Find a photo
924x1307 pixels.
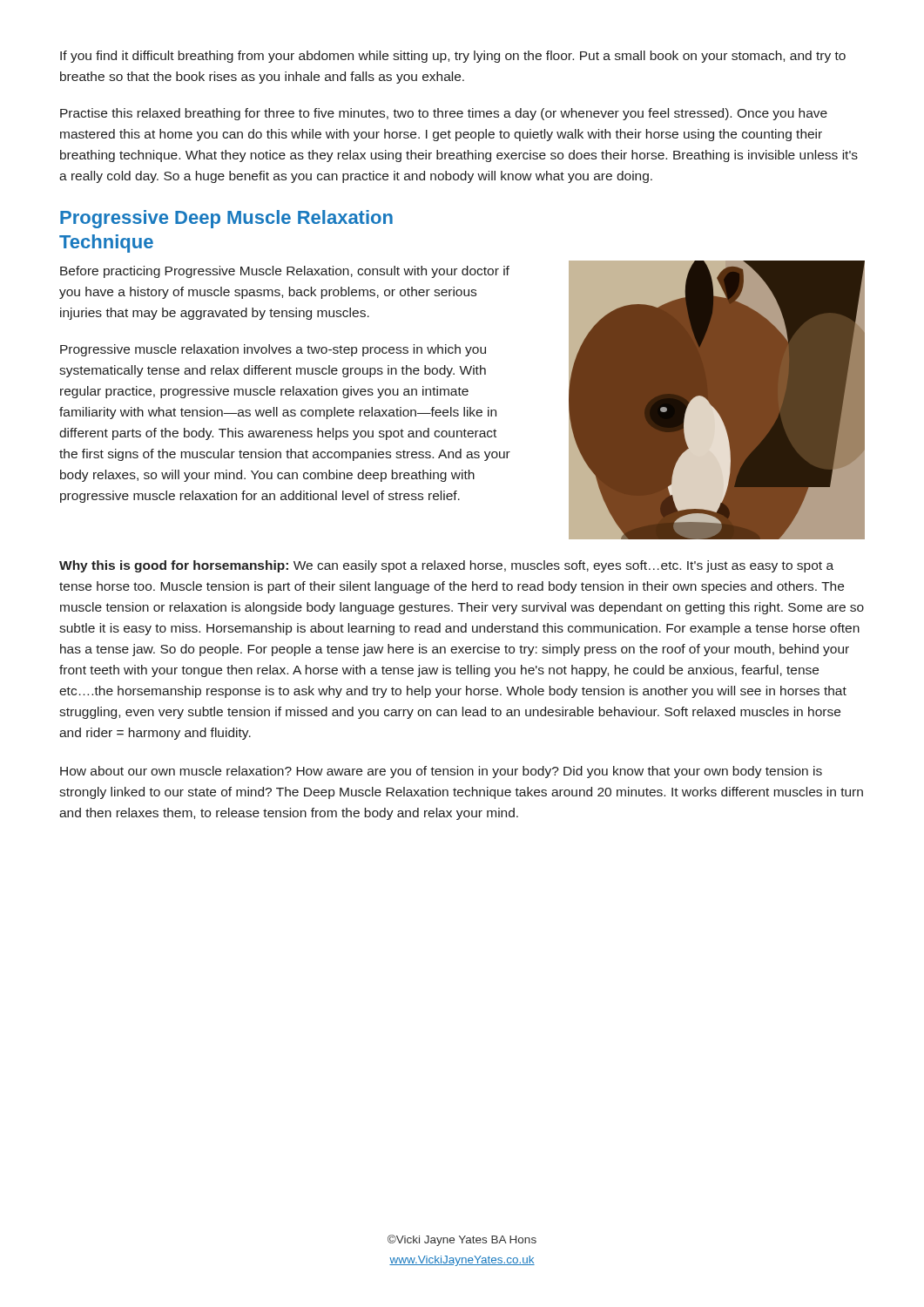717,400
